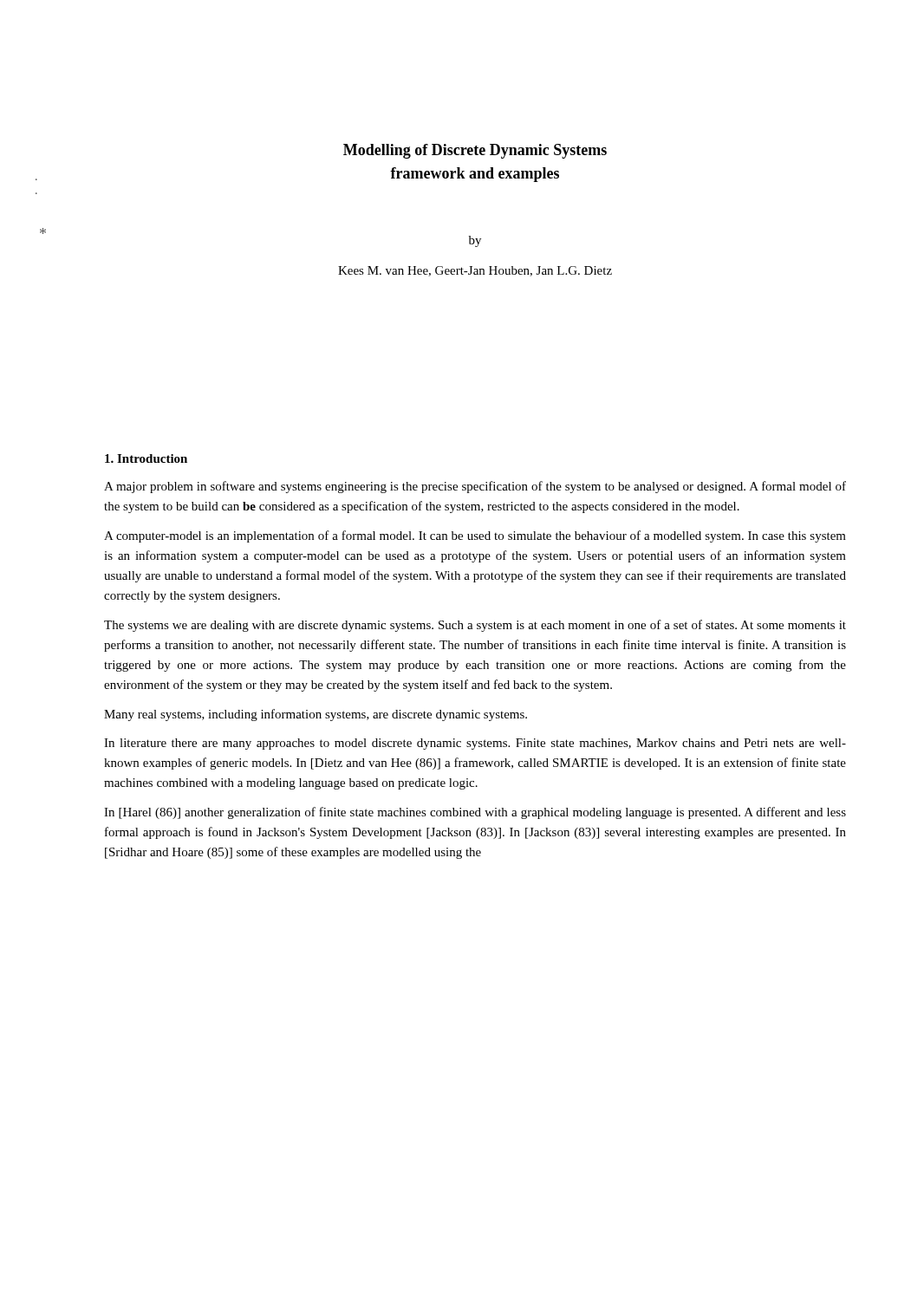Screen dimensions: 1300x924
Task: Find the text block containing "Many real systems, including information systems,"
Action: (x=316, y=714)
